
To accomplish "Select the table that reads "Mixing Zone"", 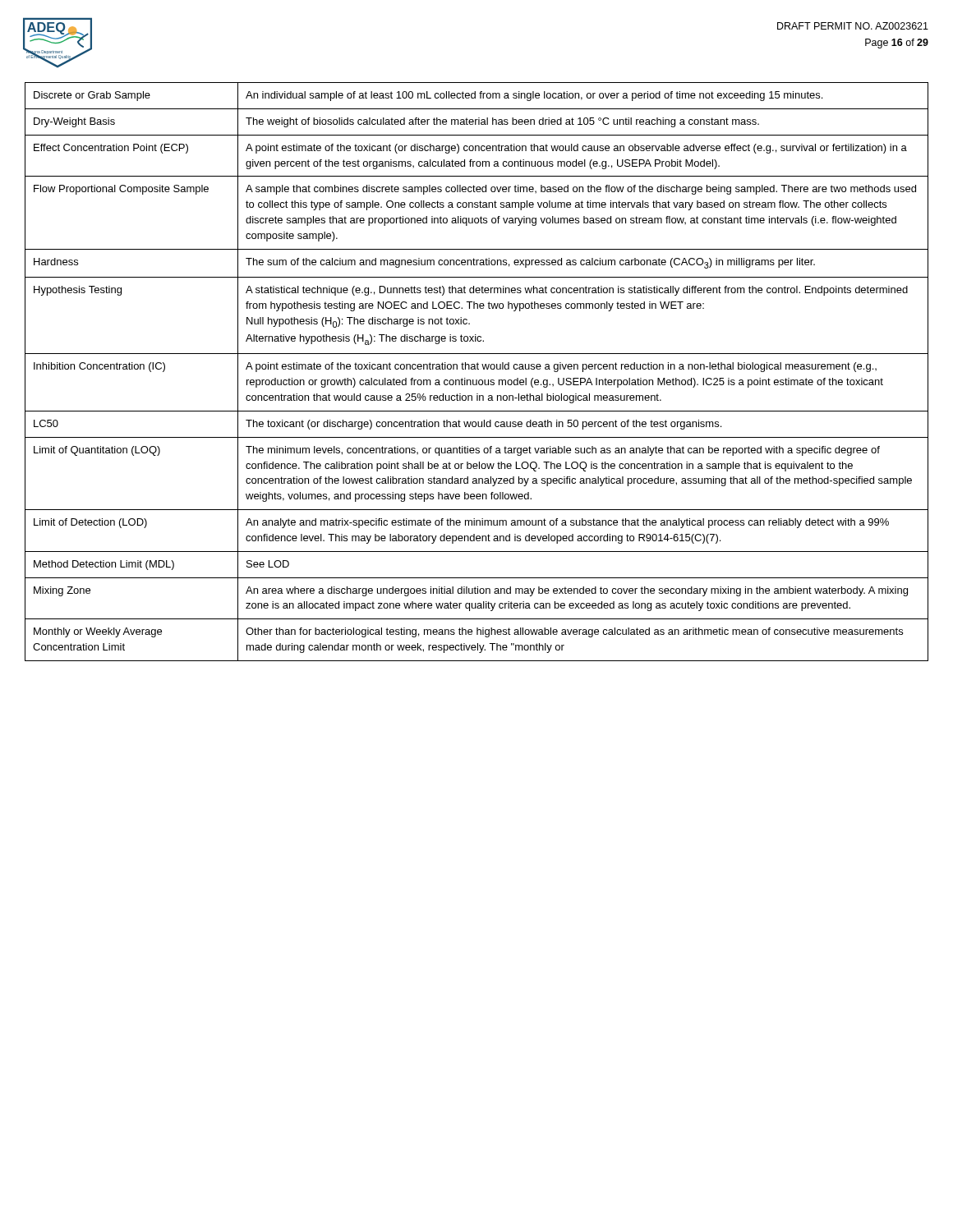I will click(476, 372).
